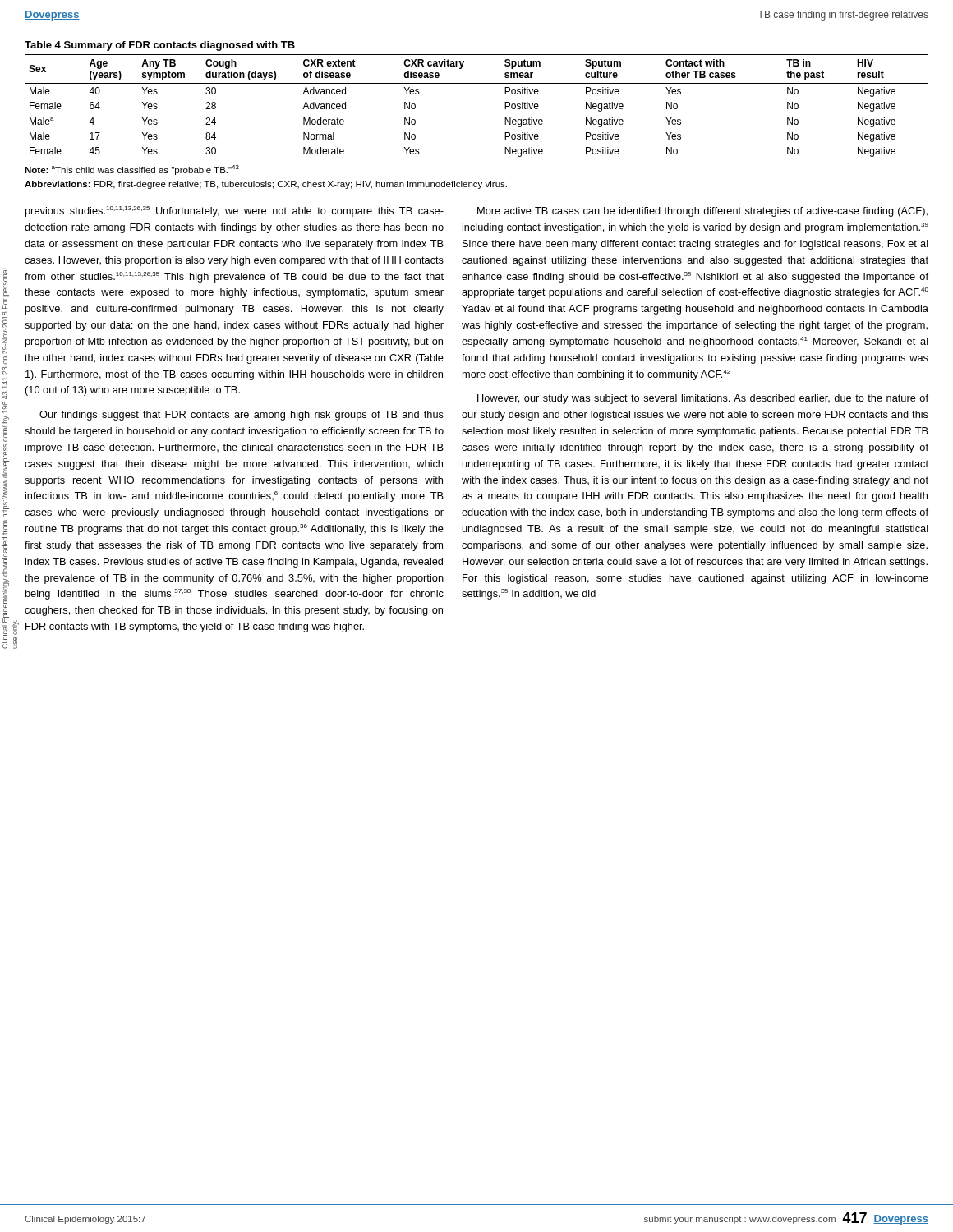Click the caption that begins "Table 4 Summary"
The width and height of the screenshot is (953, 1232).
click(x=160, y=45)
